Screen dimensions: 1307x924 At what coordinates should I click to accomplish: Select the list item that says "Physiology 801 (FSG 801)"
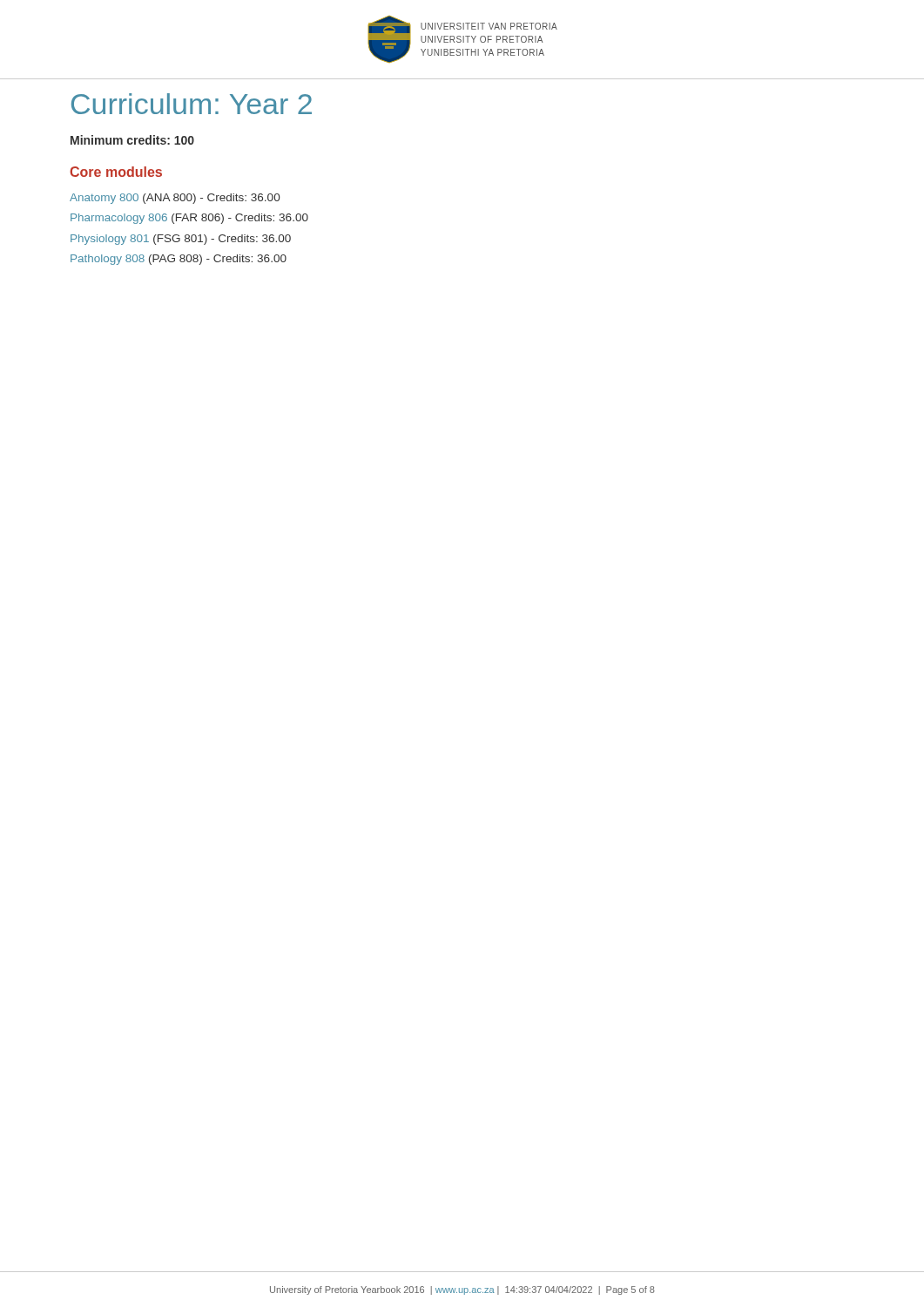coord(181,240)
